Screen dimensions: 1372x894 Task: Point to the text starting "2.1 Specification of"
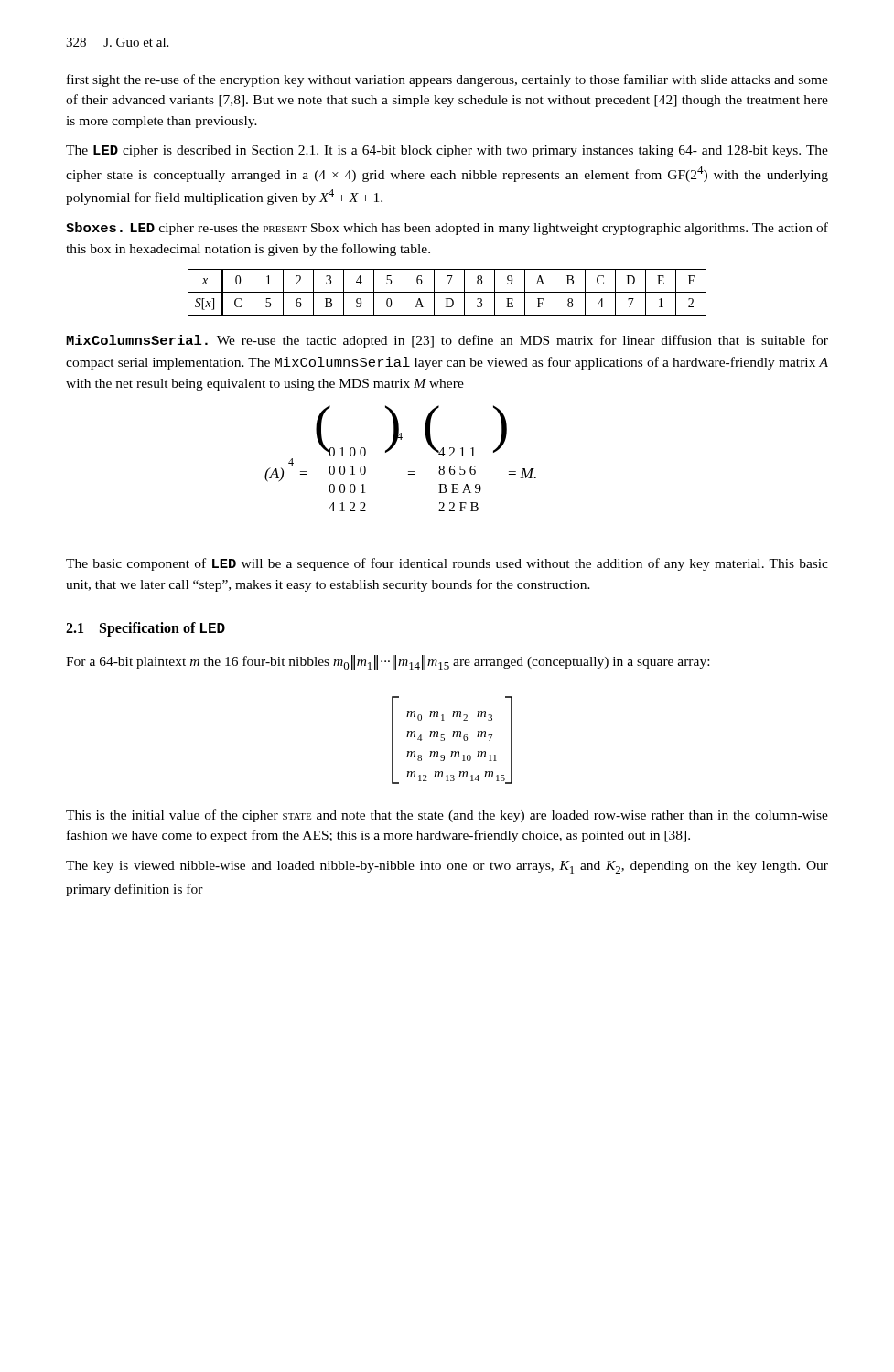(146, 629)
